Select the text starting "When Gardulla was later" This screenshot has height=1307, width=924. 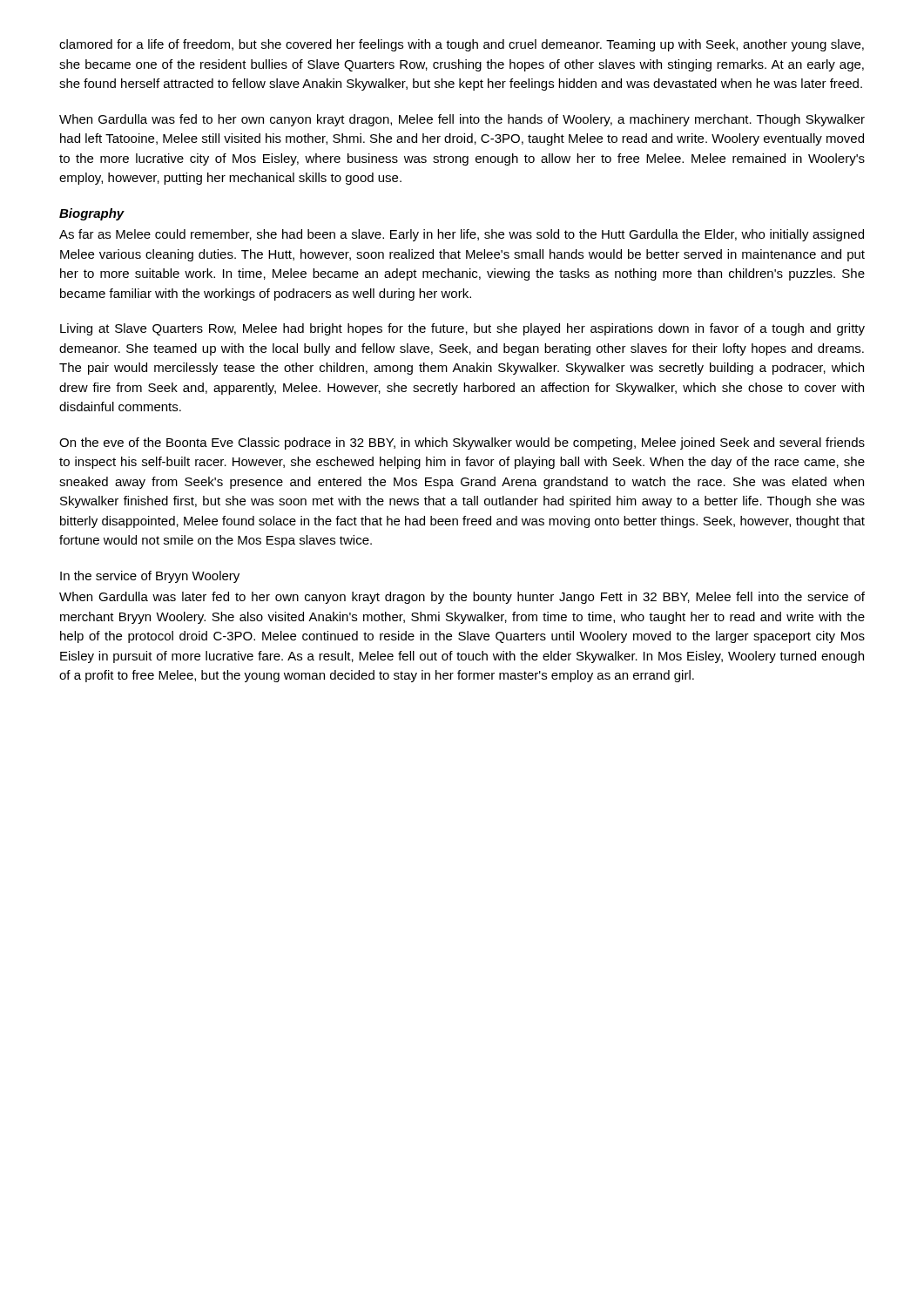(462, 636)
